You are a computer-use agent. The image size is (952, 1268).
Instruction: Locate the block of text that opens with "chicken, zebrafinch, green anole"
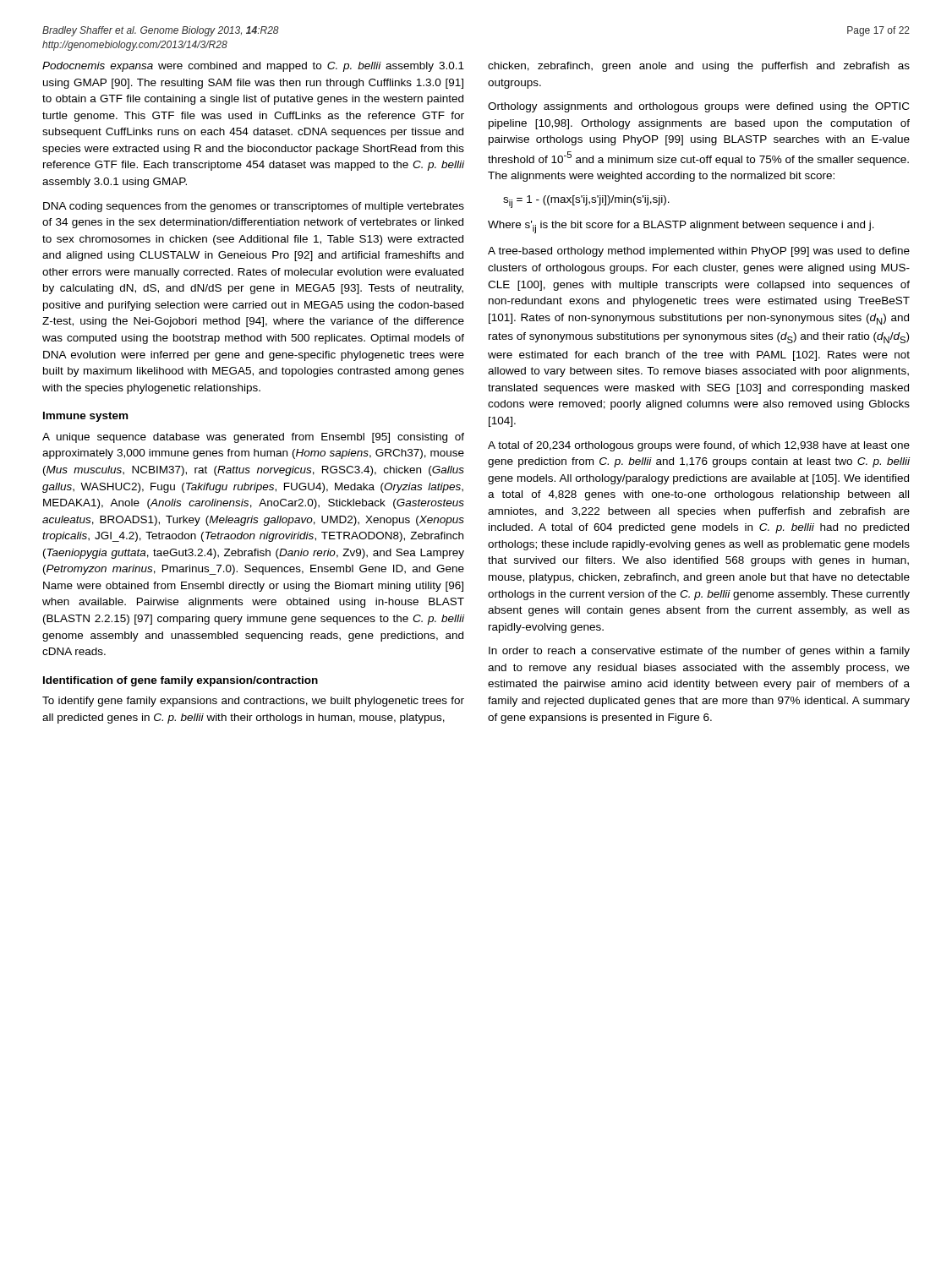(699, 74)
